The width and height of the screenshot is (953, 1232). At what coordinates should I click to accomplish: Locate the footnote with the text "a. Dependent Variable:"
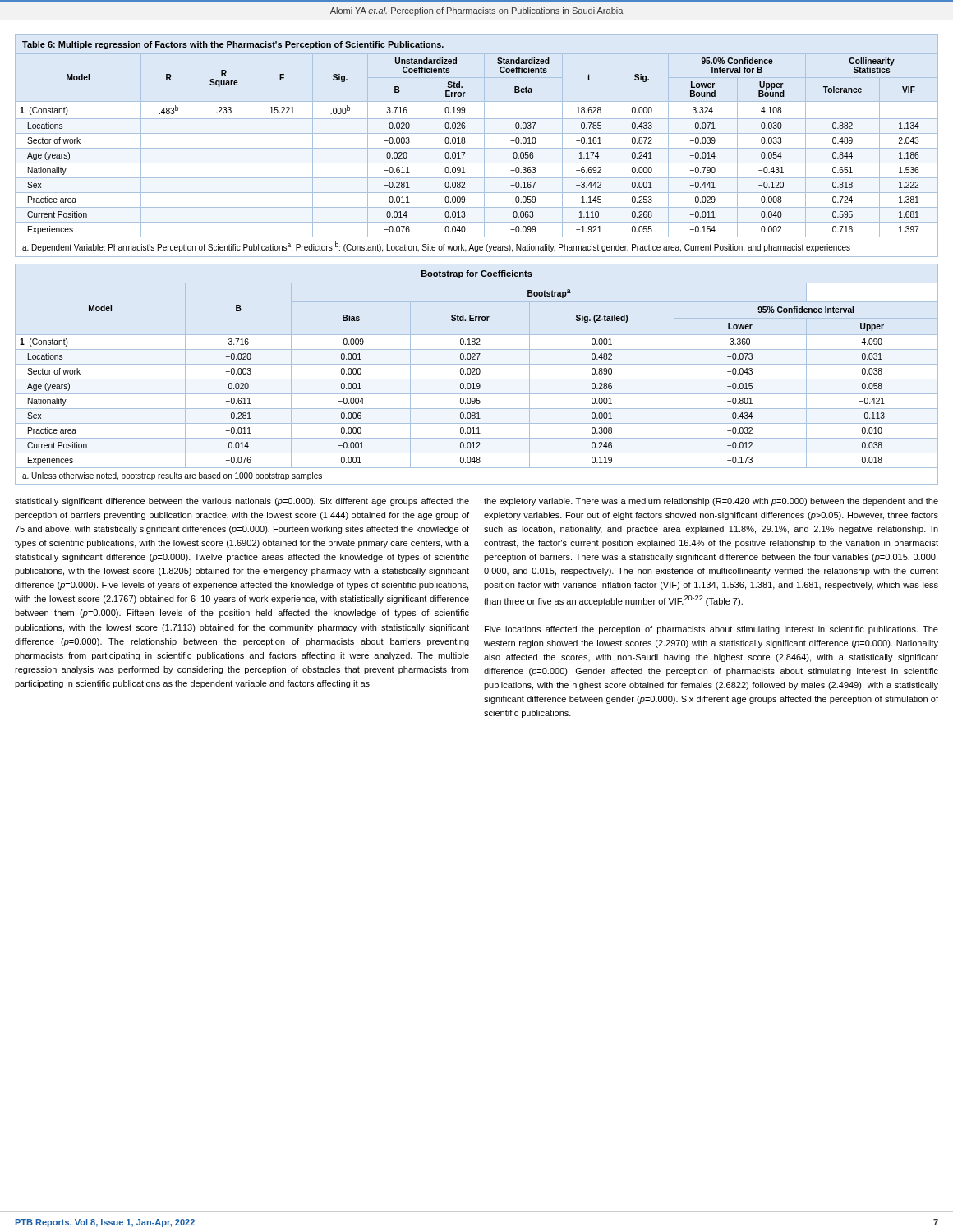[x=436, y=247]
